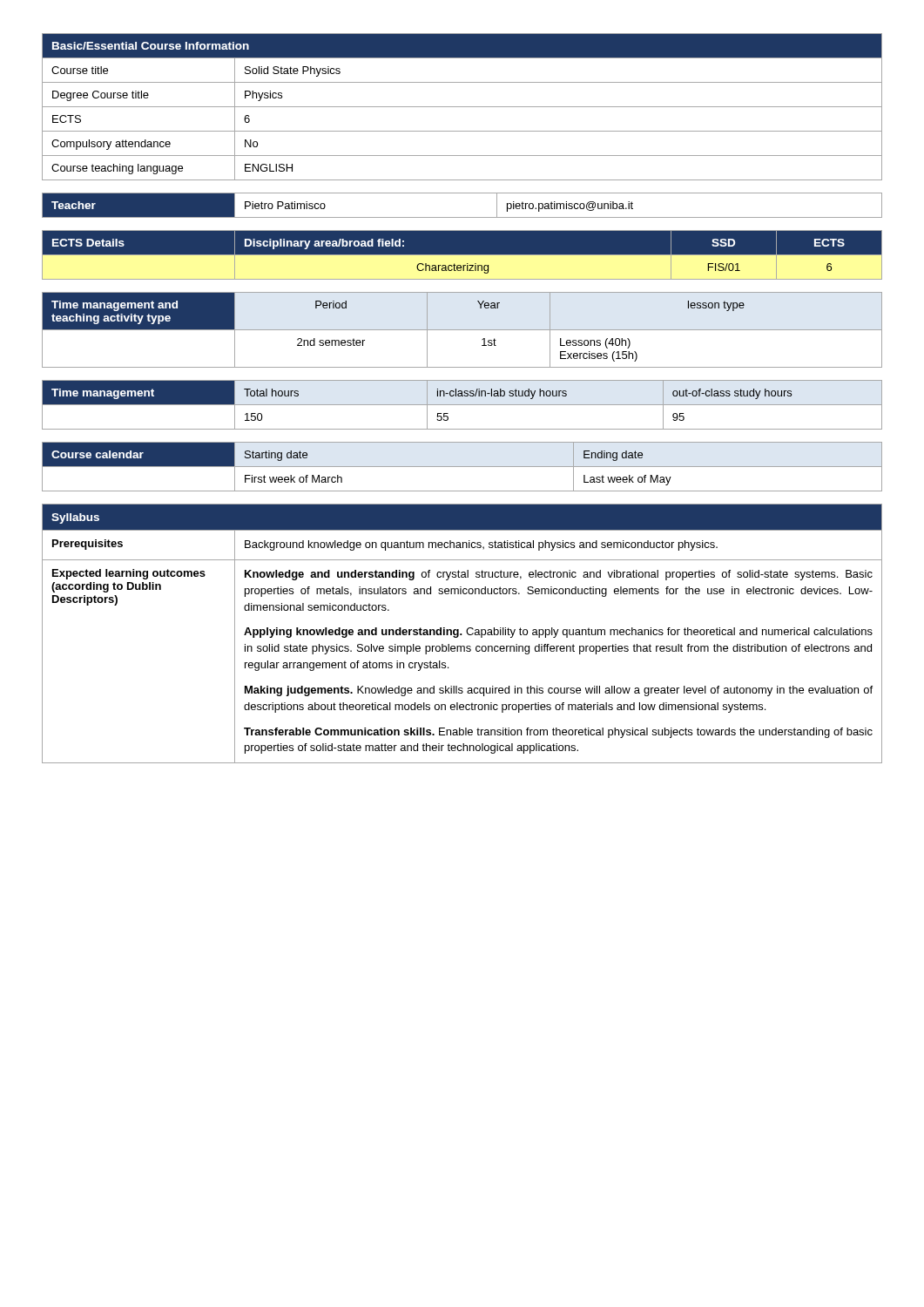Select the table that reads "Disciplinary area/broad field:"

click(x=462, y=255)
